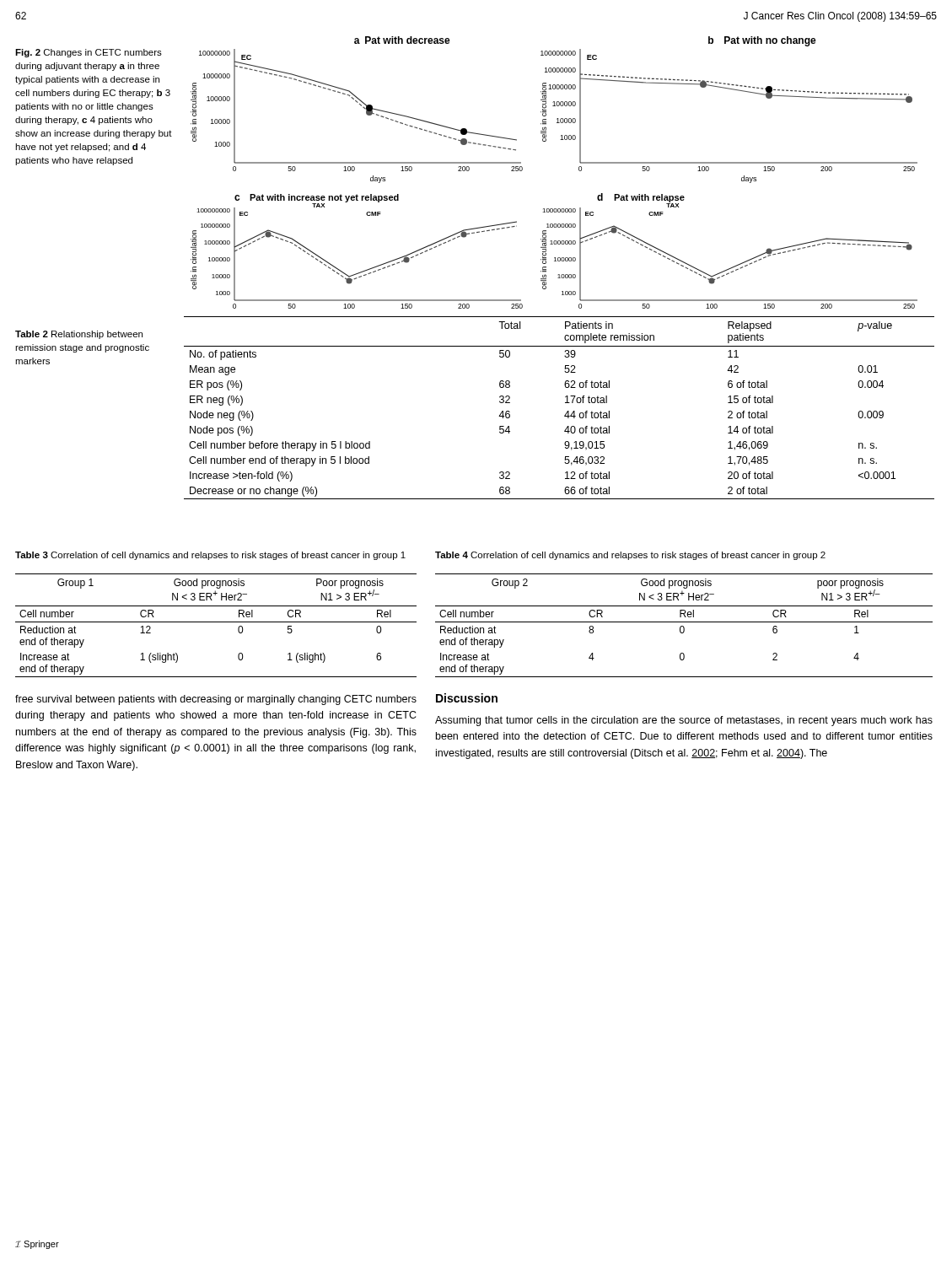
Task: Where is the passage that starts "Assuming that tumor cells in"?
Action: click(x=684, y=737)
